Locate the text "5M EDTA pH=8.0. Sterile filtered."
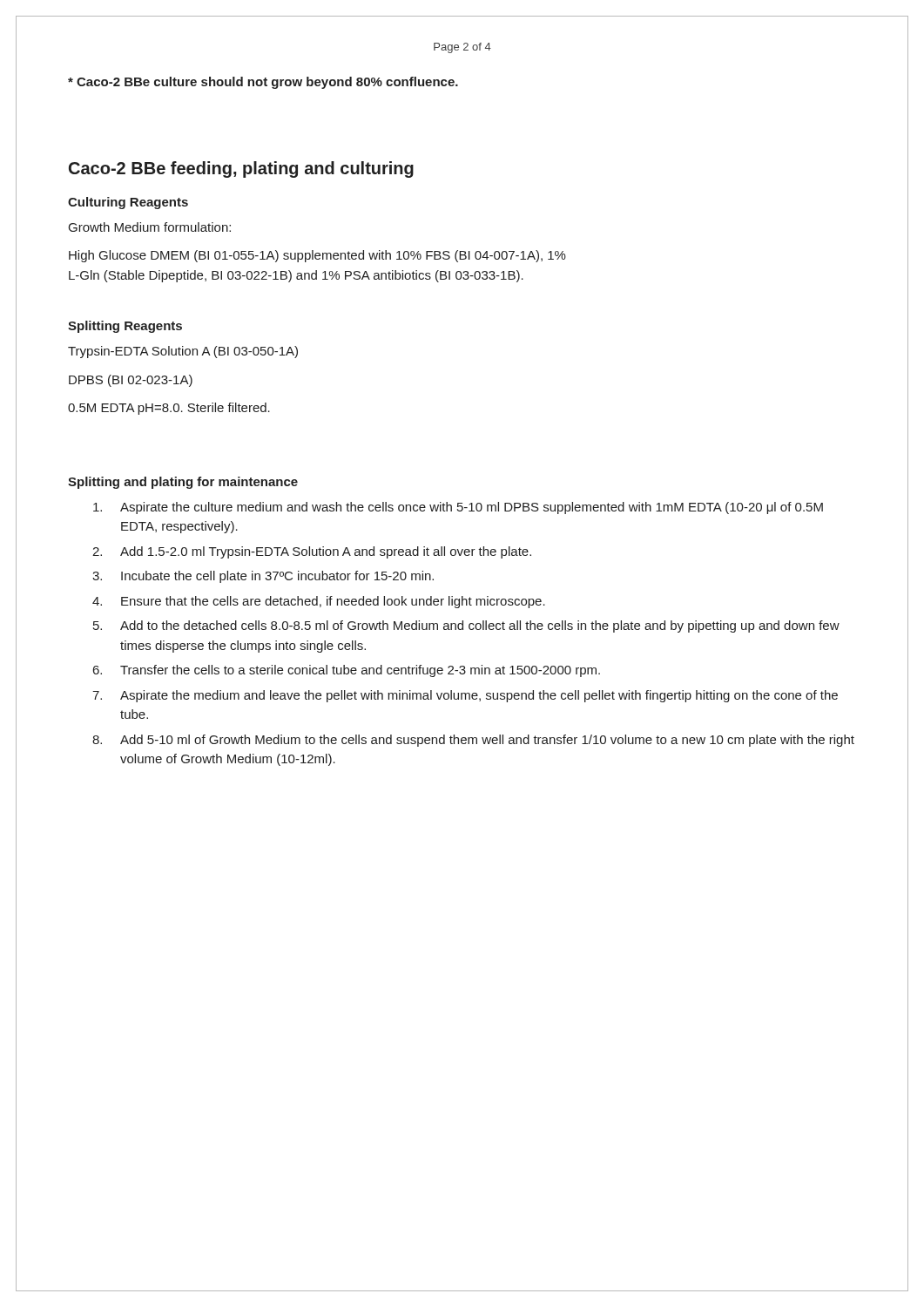This screenshot has height=1307, width=924. coord(169,407)
